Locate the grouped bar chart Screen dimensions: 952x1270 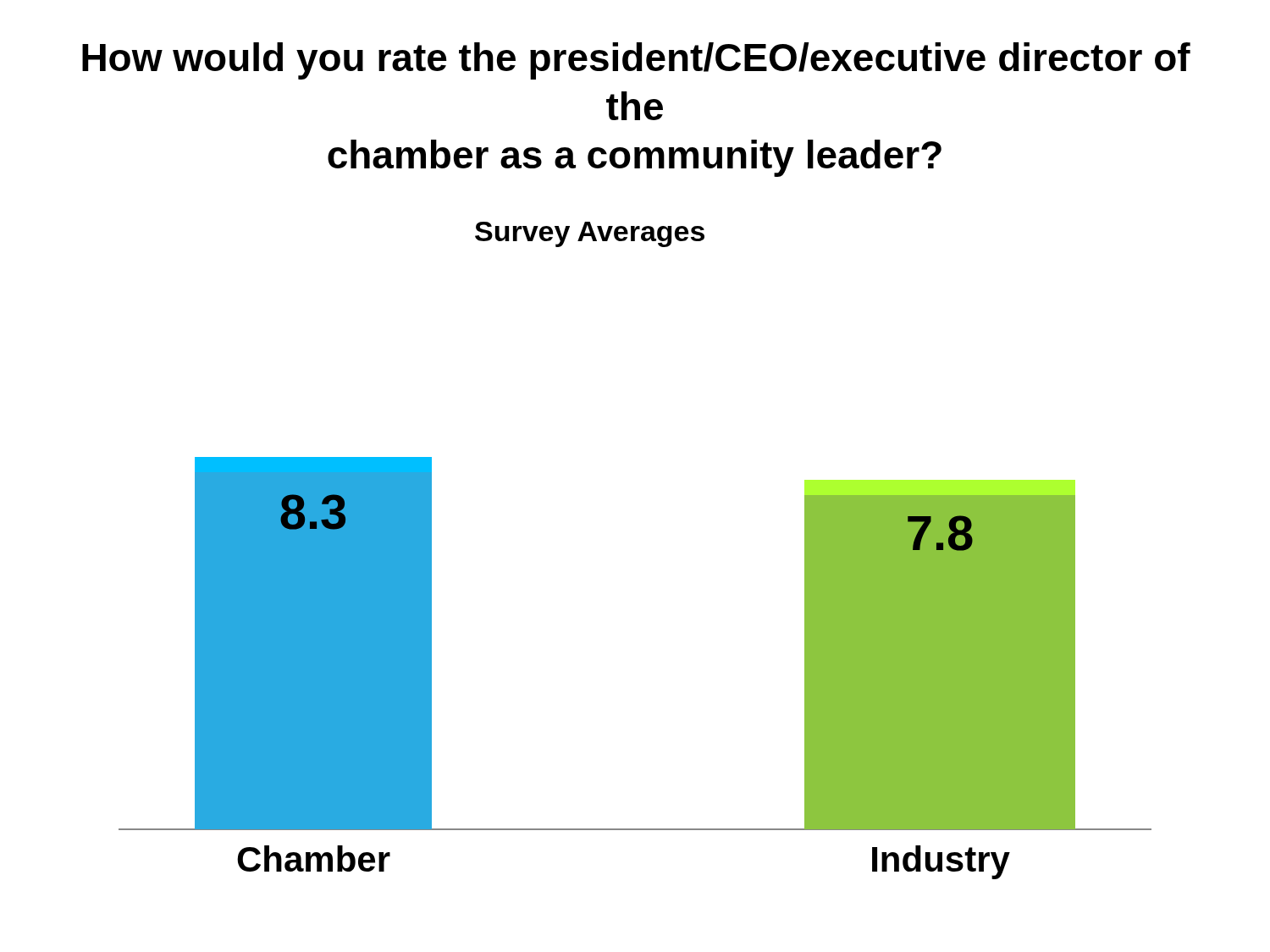635,561
